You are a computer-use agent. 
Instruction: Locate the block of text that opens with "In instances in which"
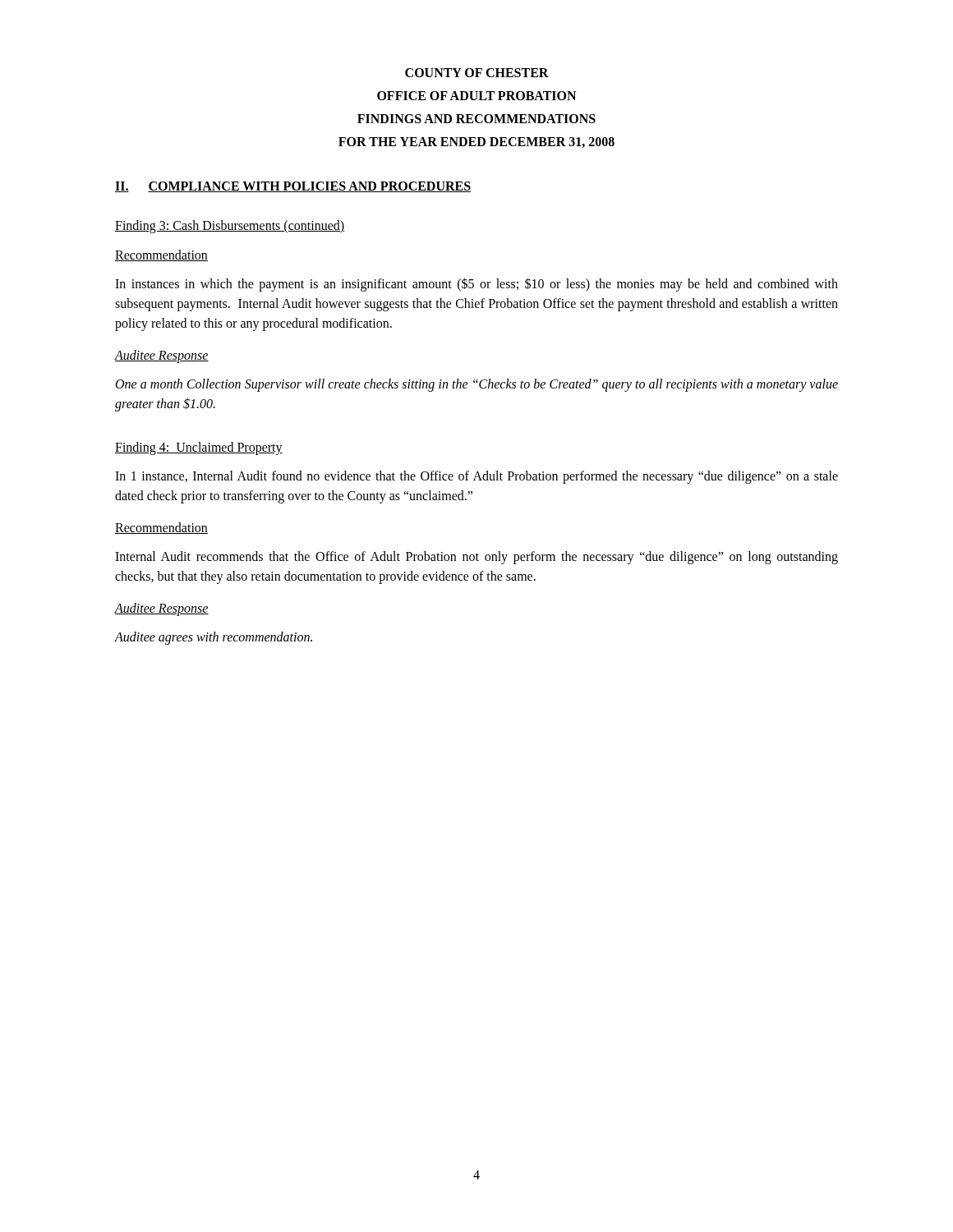[x=476, y=304]
